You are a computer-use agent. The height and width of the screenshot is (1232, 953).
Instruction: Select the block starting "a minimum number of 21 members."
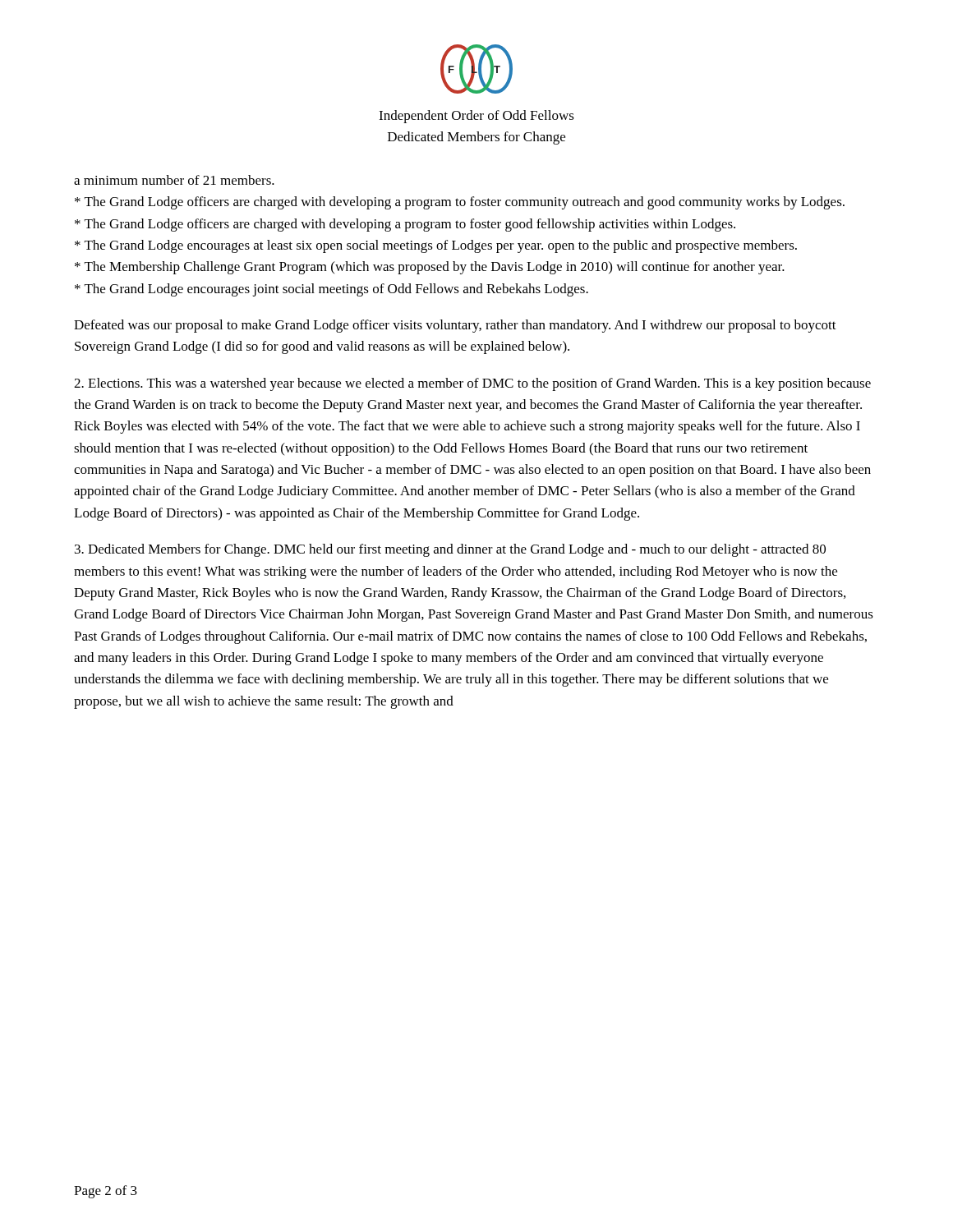tap(174, 180)
